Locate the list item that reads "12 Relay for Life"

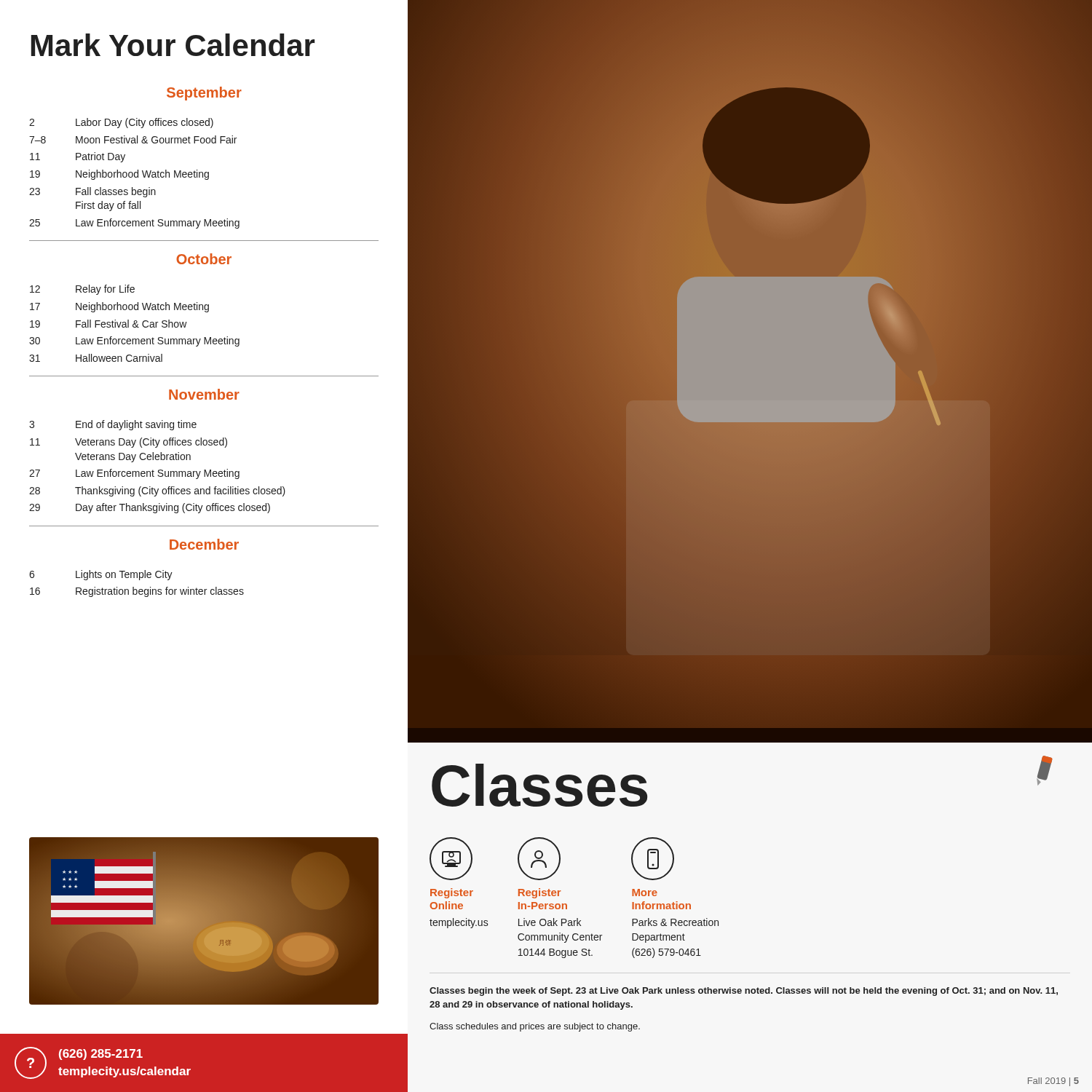click(82, 290)
